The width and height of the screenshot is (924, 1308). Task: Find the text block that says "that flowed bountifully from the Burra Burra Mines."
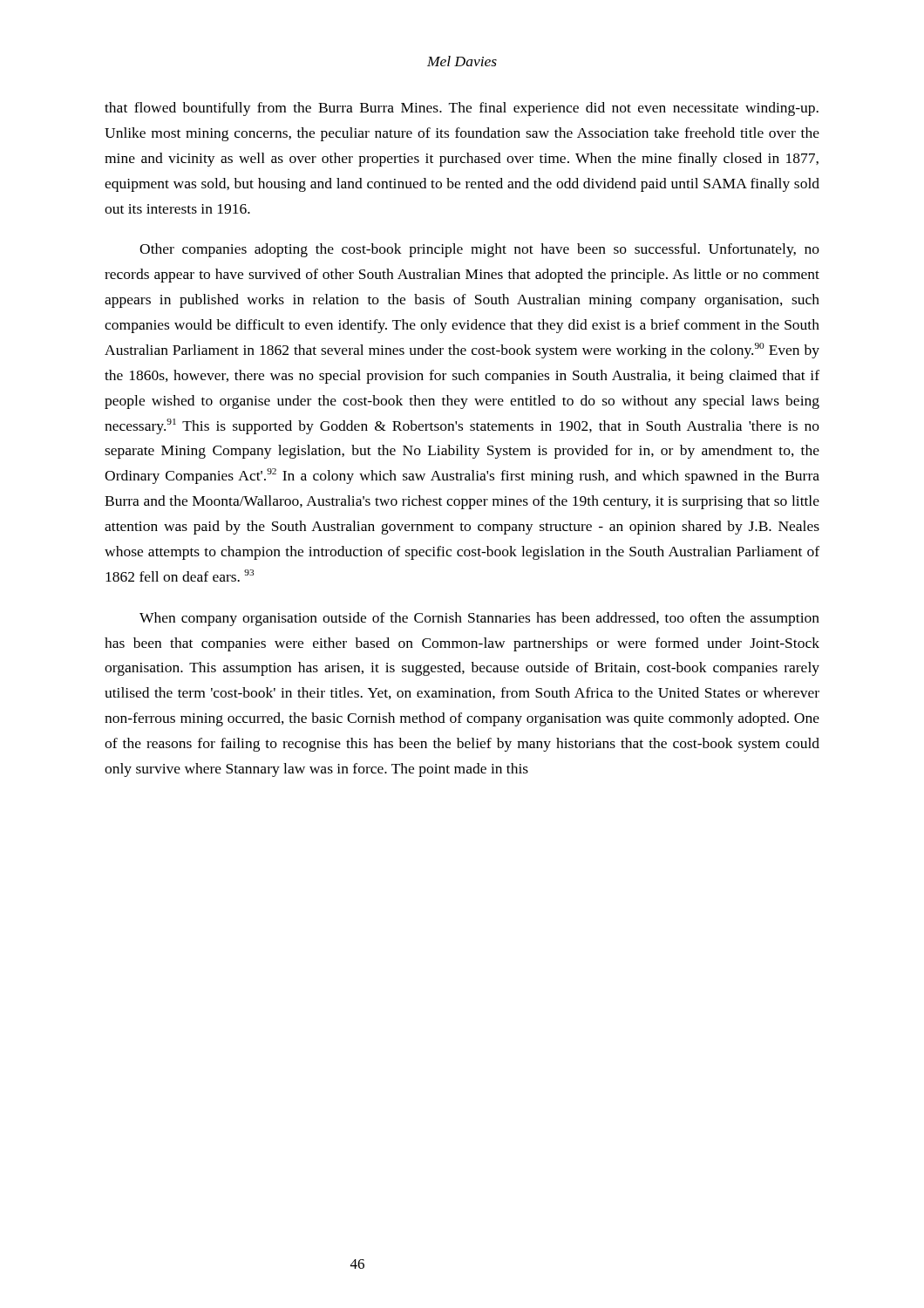[462, 158]
